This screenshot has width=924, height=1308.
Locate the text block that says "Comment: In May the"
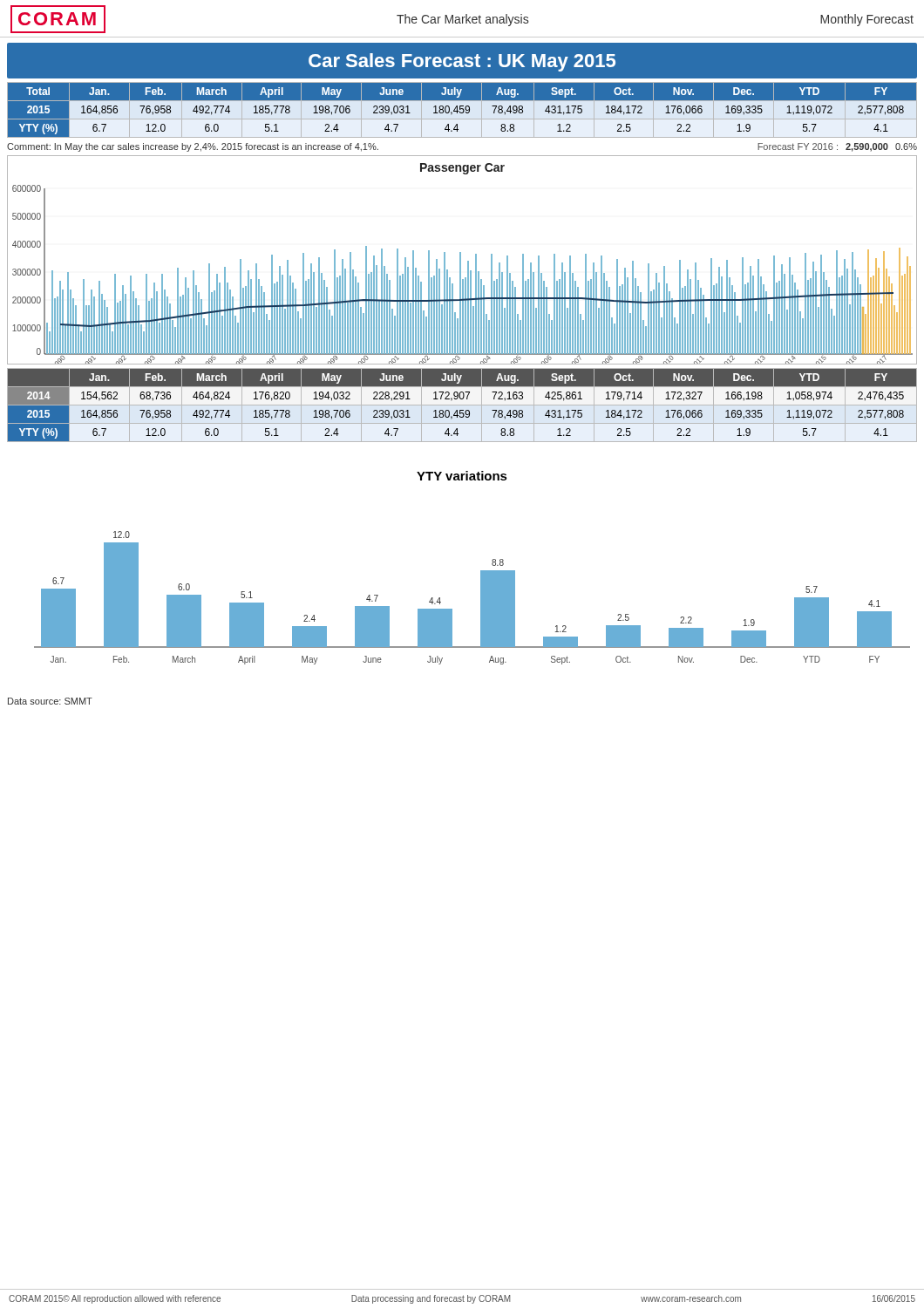[x=193, y=146]
